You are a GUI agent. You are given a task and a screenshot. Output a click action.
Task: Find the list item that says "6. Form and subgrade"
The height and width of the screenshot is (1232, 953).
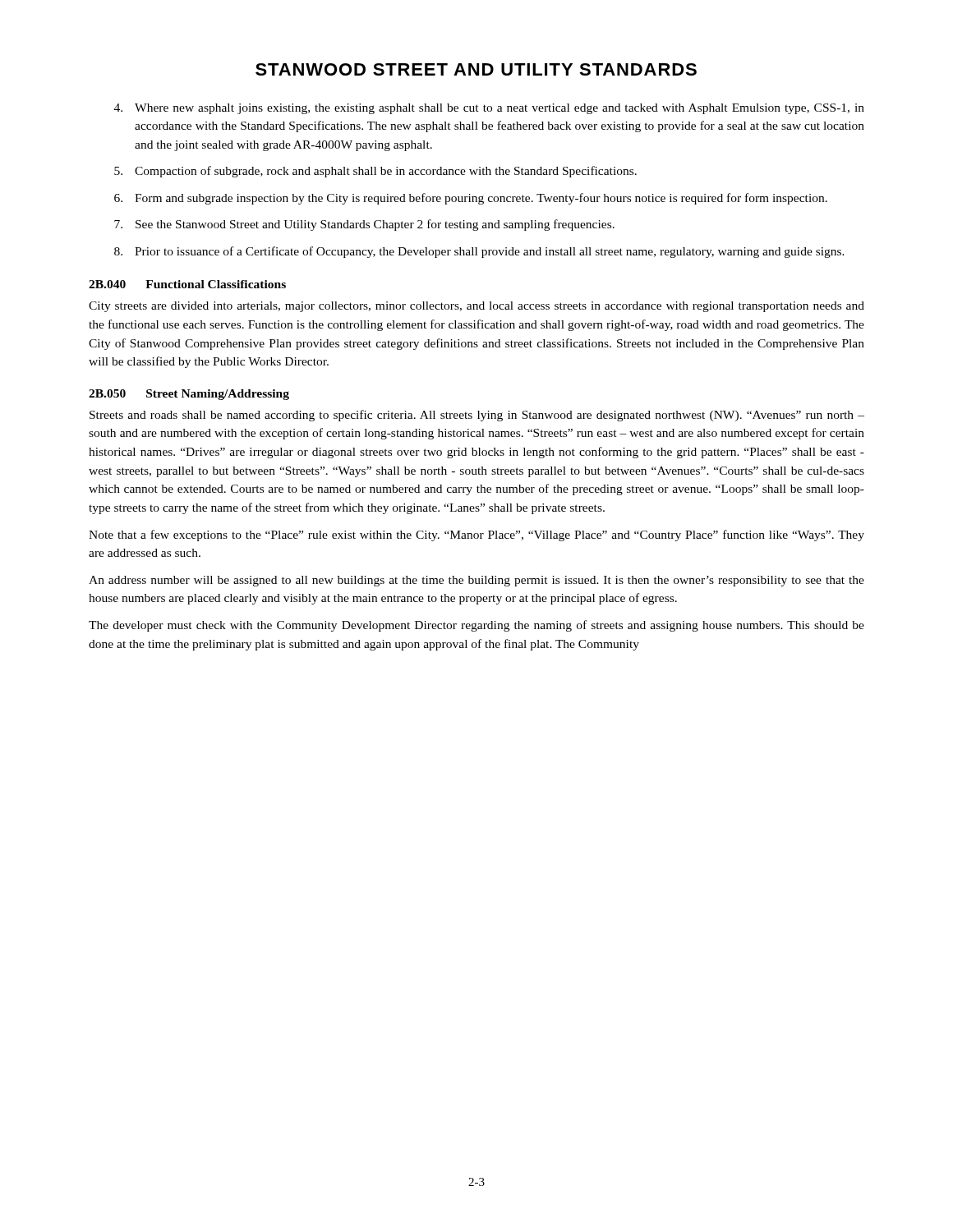point(476,198)
